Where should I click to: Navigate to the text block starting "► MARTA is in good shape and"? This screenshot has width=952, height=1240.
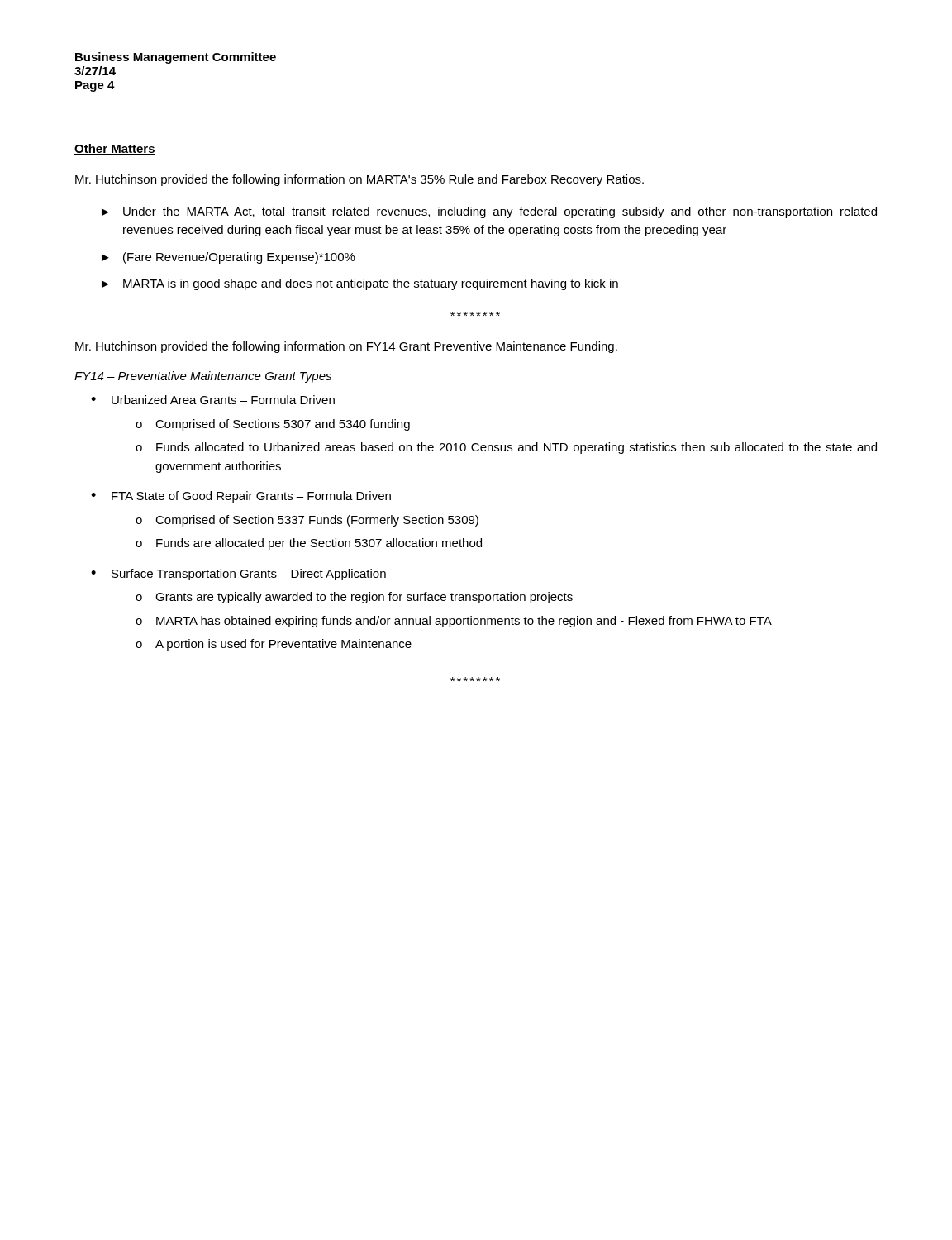(359, 284)
